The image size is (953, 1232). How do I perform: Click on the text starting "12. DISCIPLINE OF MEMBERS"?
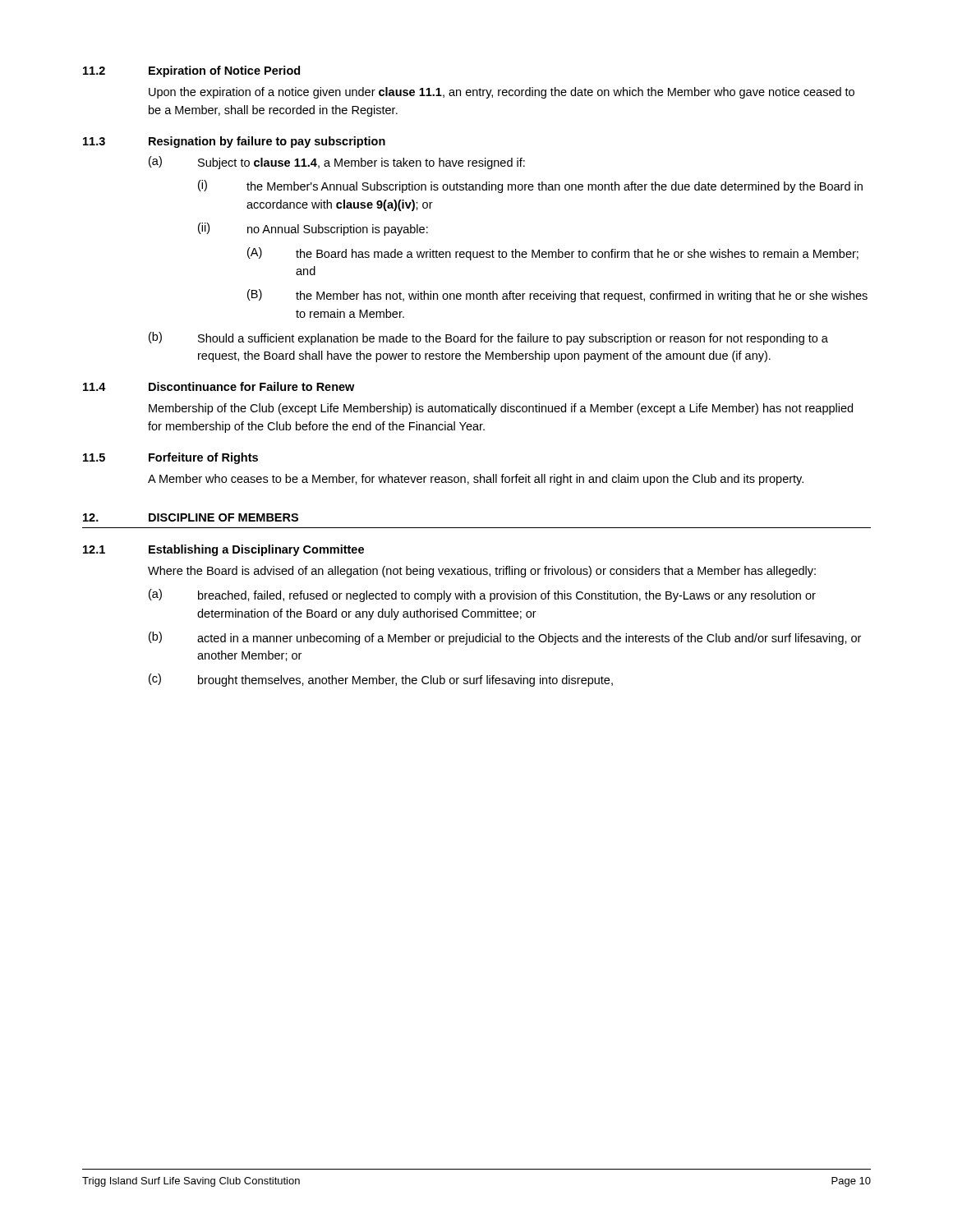190,518
